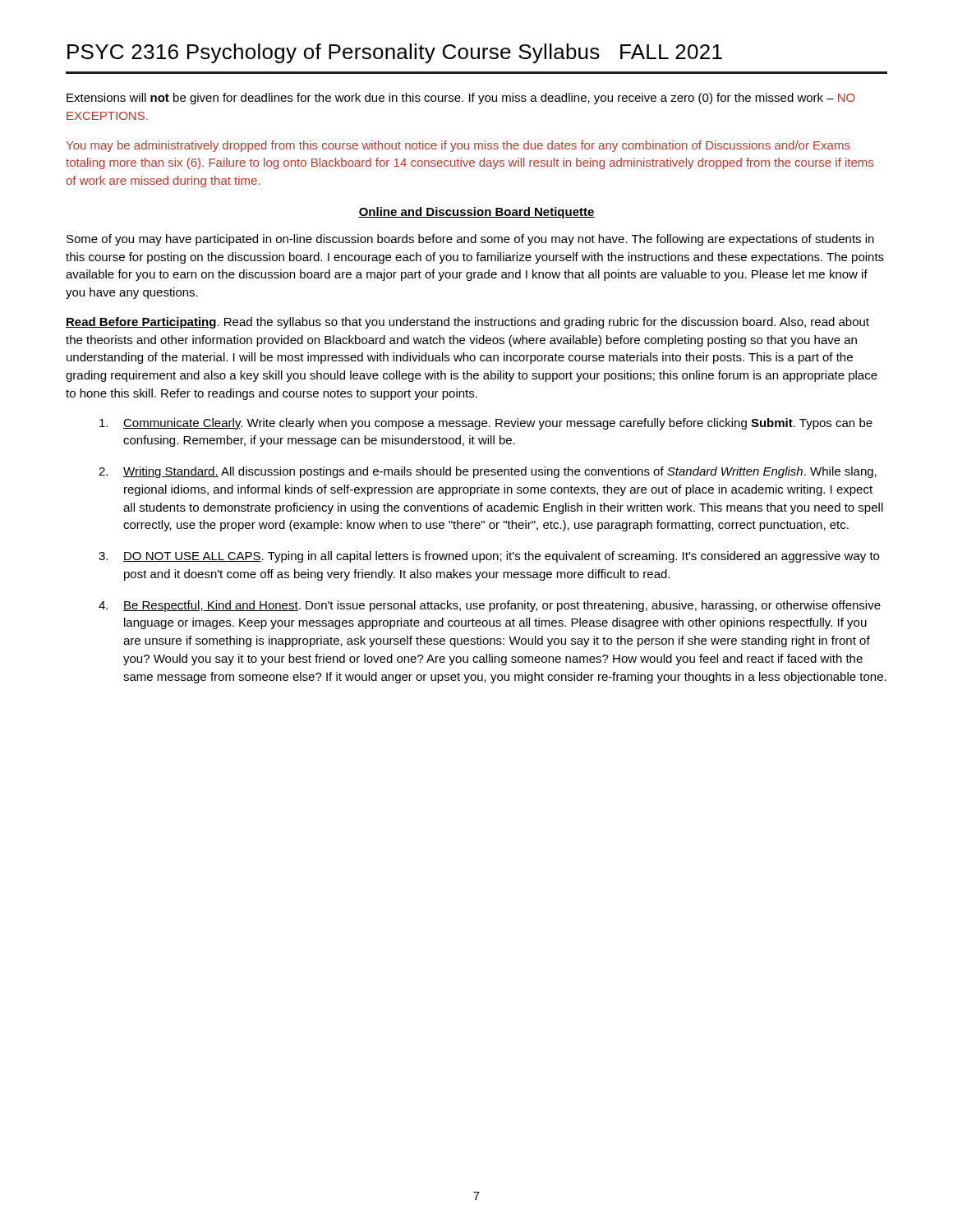
Task: Click on the text block starting "Communicate Clearly. Write clearly when you"
Action: click(493, 431)
